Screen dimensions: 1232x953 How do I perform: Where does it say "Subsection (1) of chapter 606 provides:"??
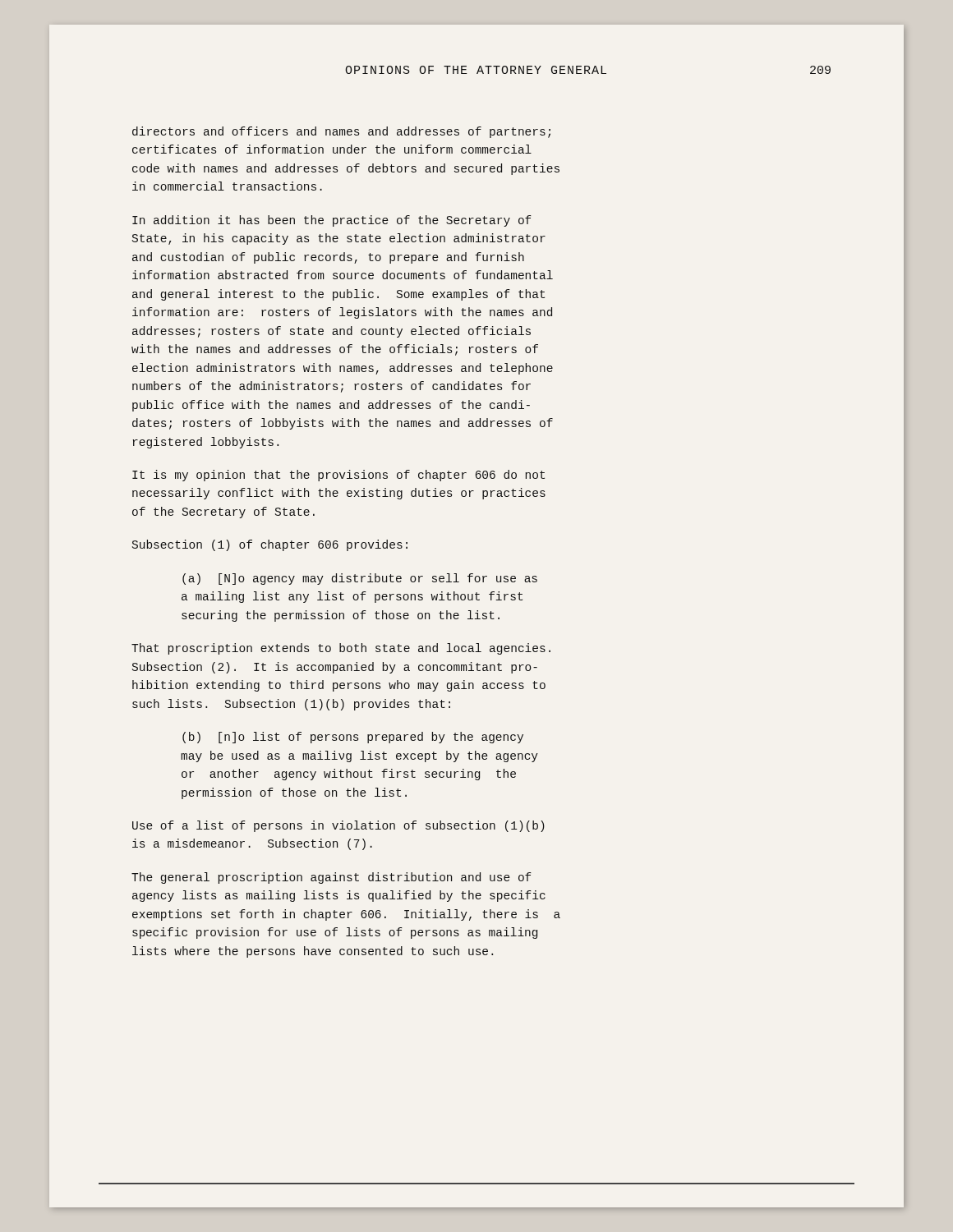271,546
